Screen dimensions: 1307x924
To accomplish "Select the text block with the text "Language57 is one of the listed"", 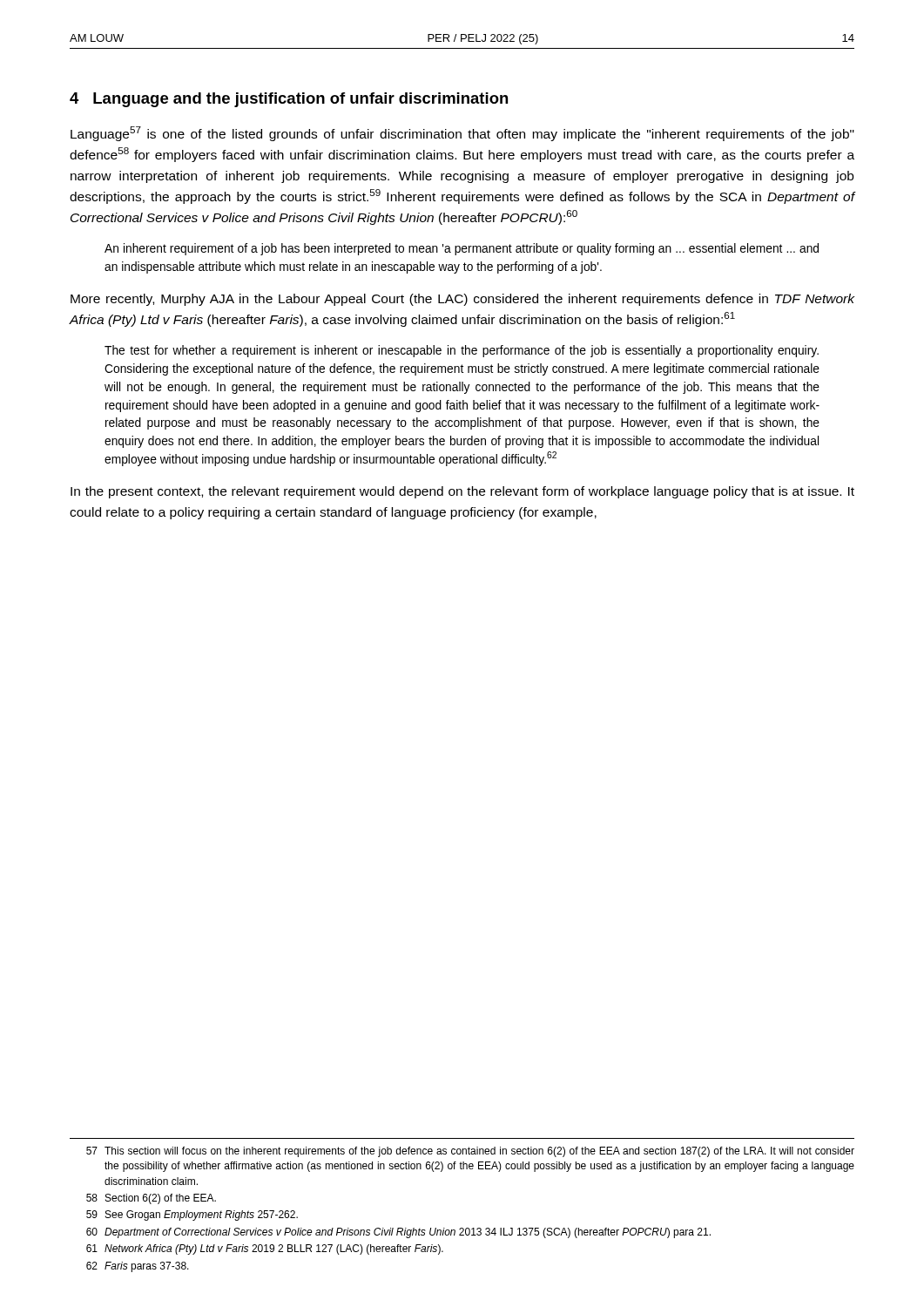I will pos(462,174).
